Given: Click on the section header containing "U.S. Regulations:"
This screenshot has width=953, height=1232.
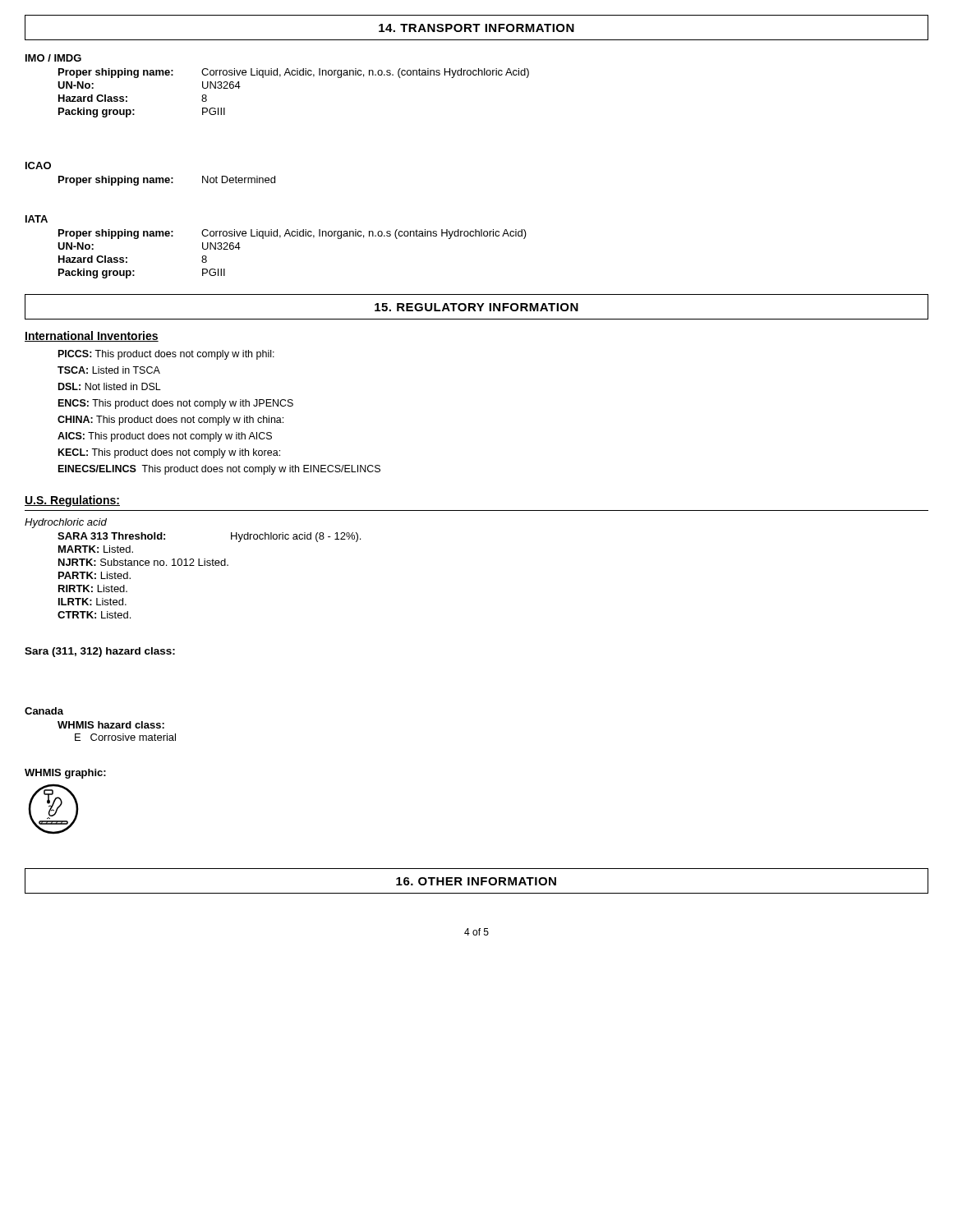Looking at the screenshot, I should tap(72, 500).
